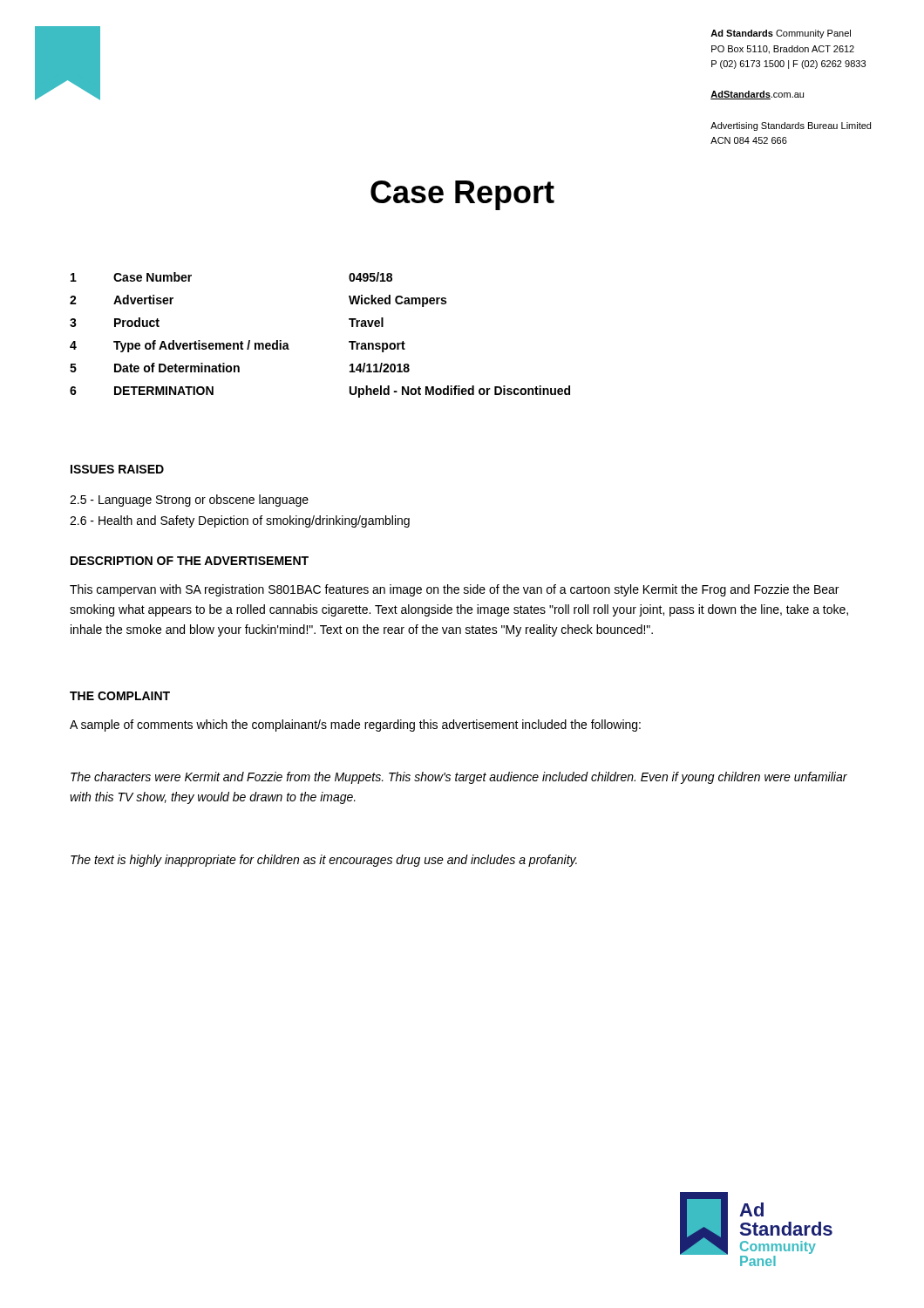The height and width of the screenshot is (1308, 924).
Task: Point to the element starting "2.5 - Language Strong or obscene"
Action: (189, 500)
